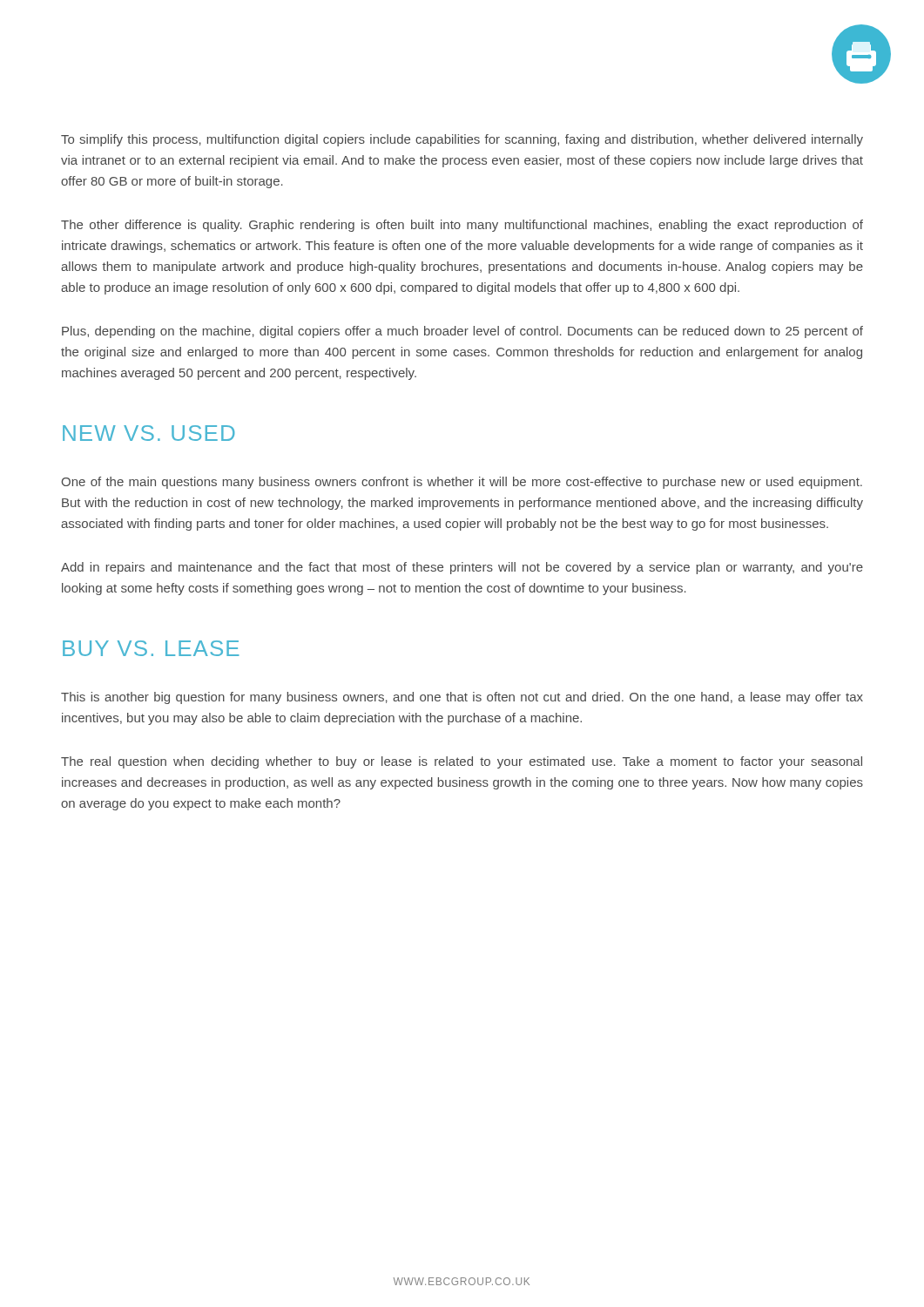This screenshot has height=1307, width=924.
Task: Locate the block of text that opens with "To simplify this process, multifunction digital"
Action: click(462, 160)
